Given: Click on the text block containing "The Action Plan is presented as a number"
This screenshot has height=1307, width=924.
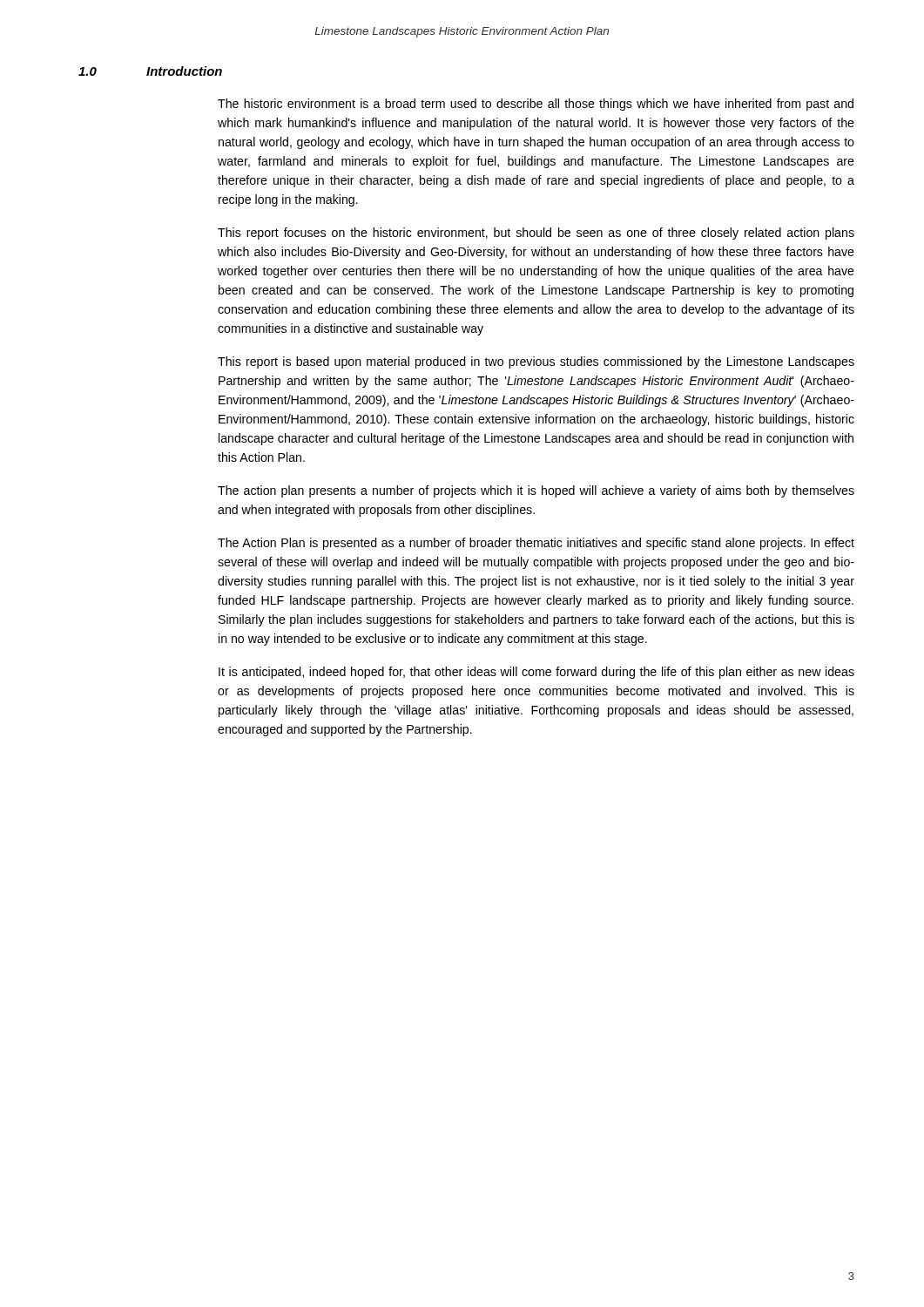Looking at the screenshot, I should tap(536, 591).
